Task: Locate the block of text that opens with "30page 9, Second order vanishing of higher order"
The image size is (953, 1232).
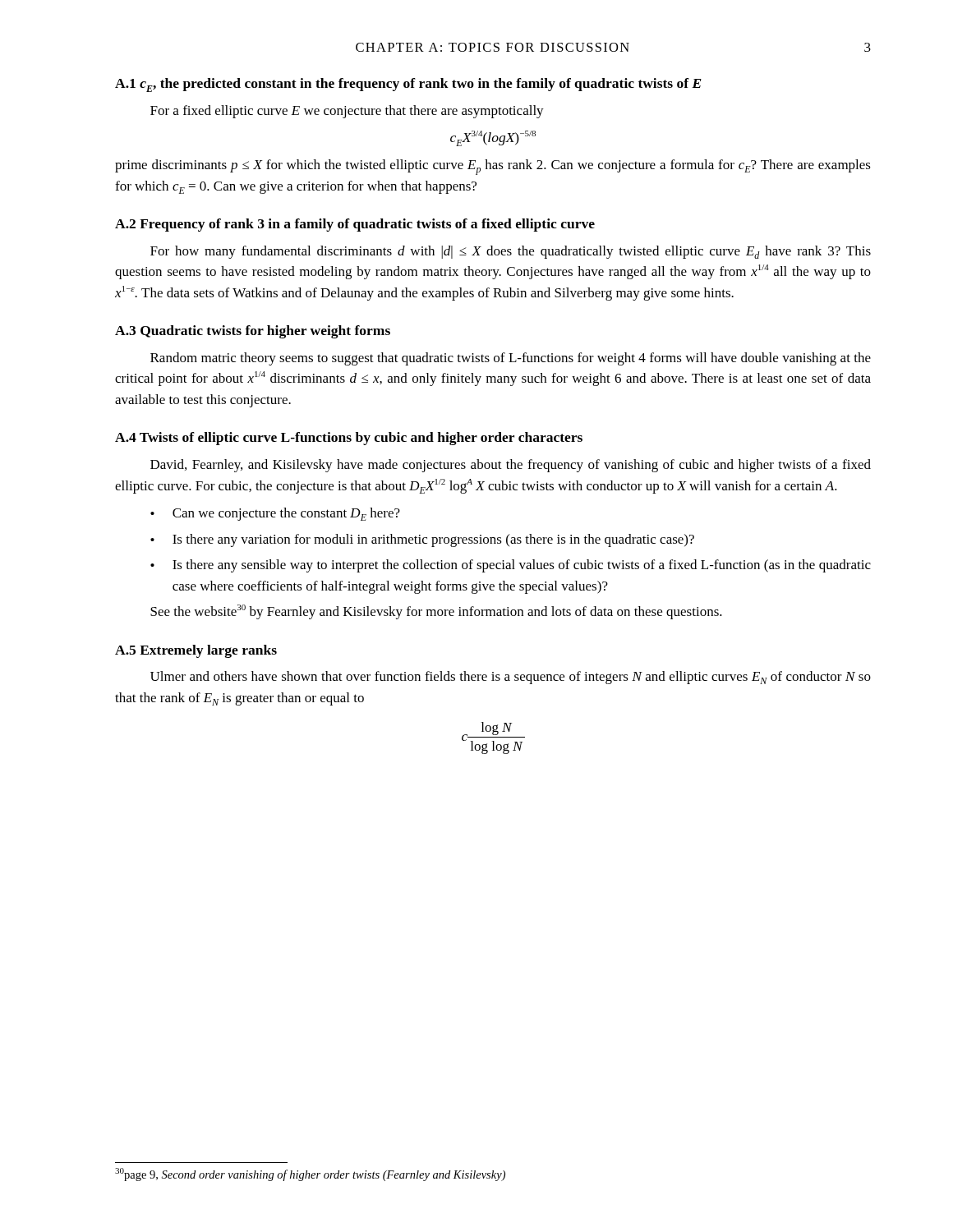Action: pyautogui.click(x=310, y=1173)
